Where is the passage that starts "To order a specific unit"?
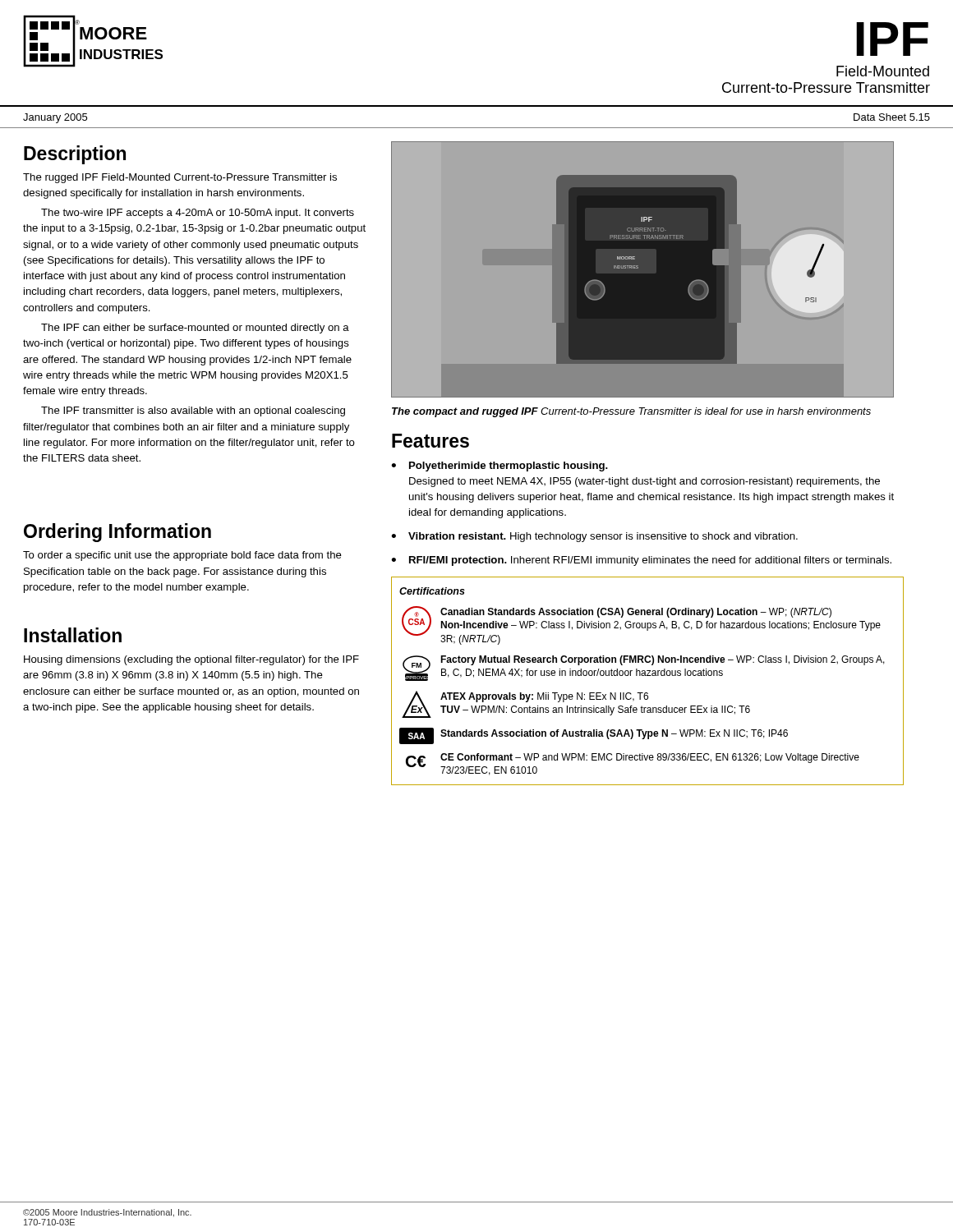Screen dimensions: 1232x953 coord(195,571)
